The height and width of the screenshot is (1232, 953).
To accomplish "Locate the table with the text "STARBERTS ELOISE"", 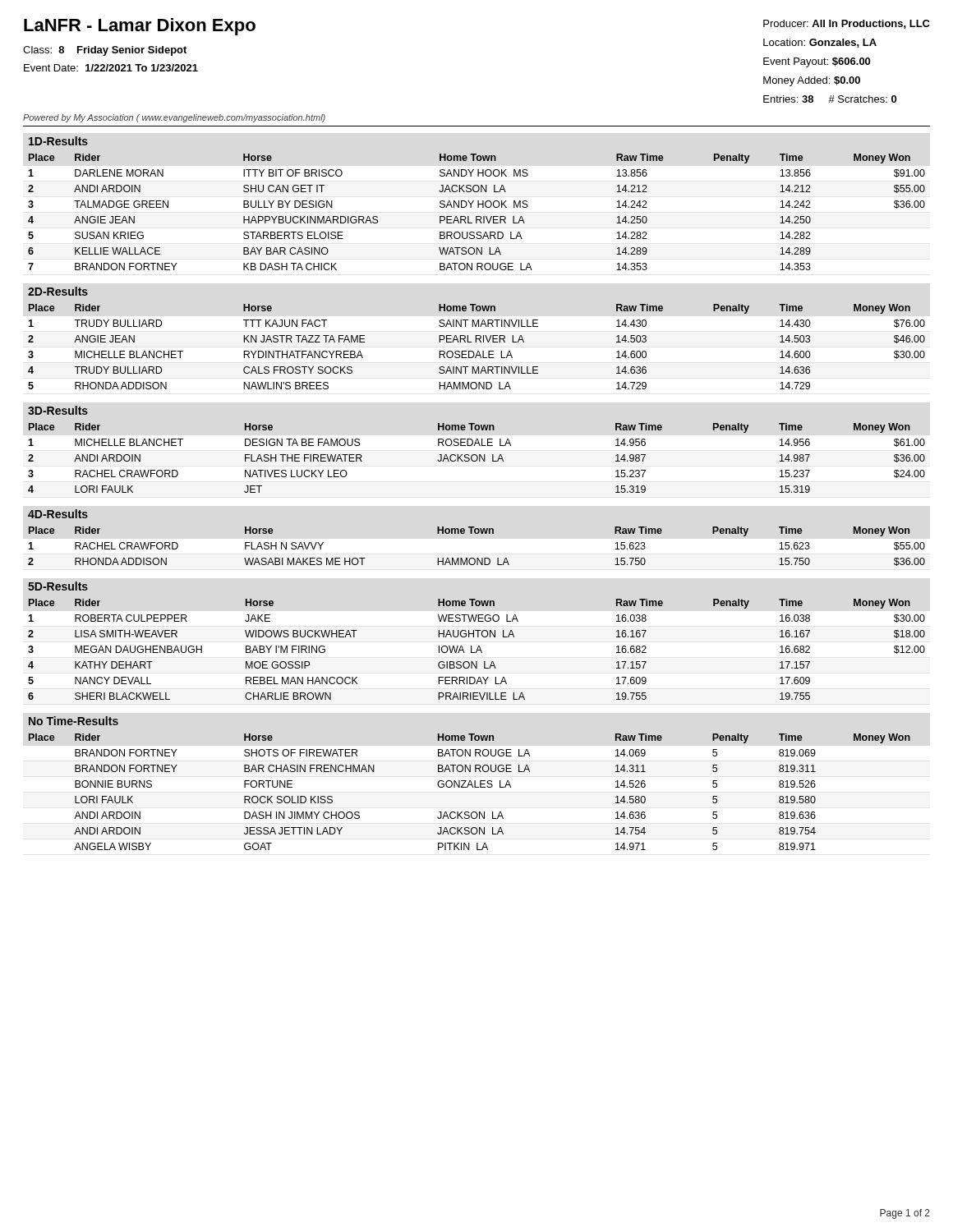I will tap(476, 213).
